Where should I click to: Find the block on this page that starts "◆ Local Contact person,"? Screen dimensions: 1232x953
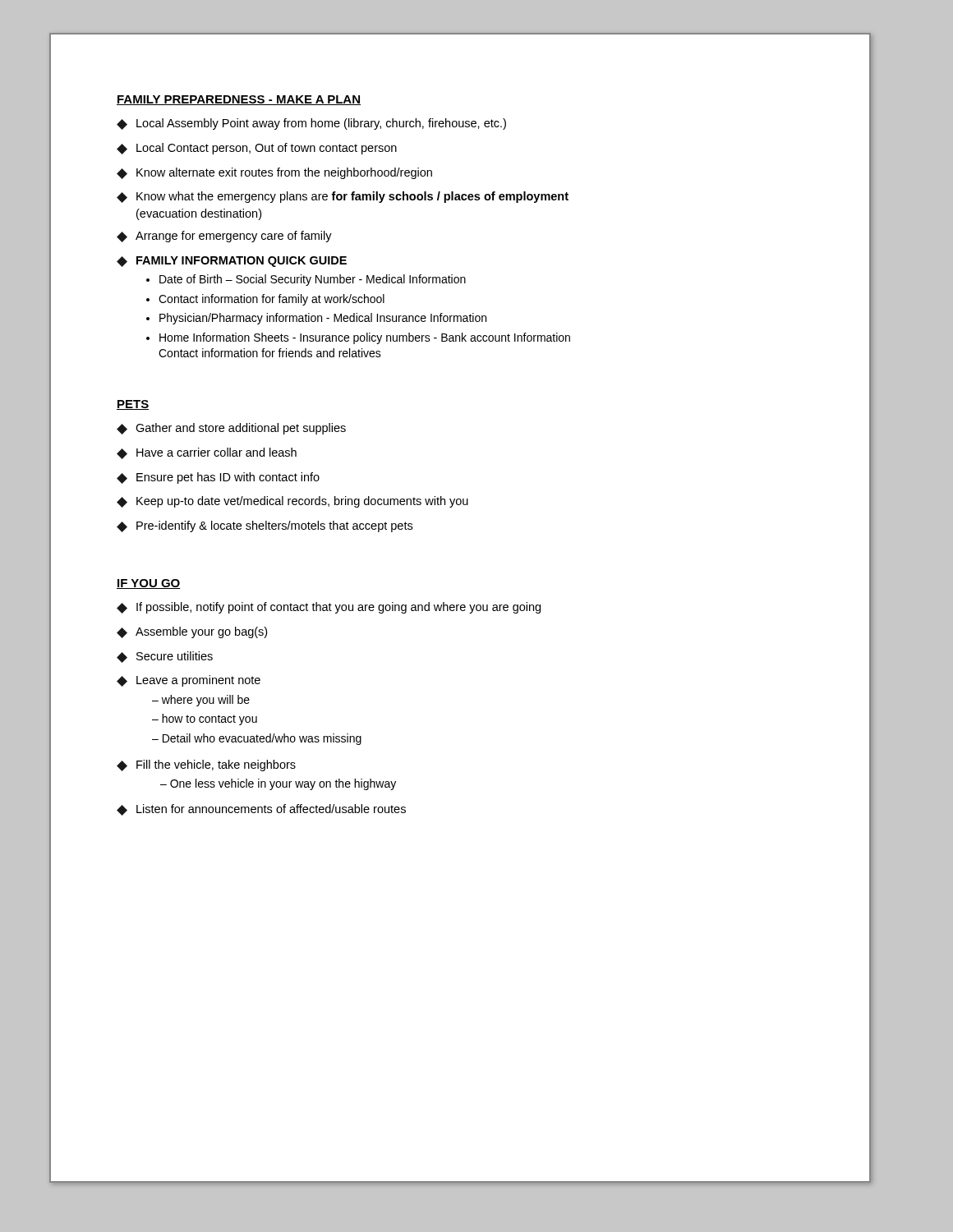257,149
